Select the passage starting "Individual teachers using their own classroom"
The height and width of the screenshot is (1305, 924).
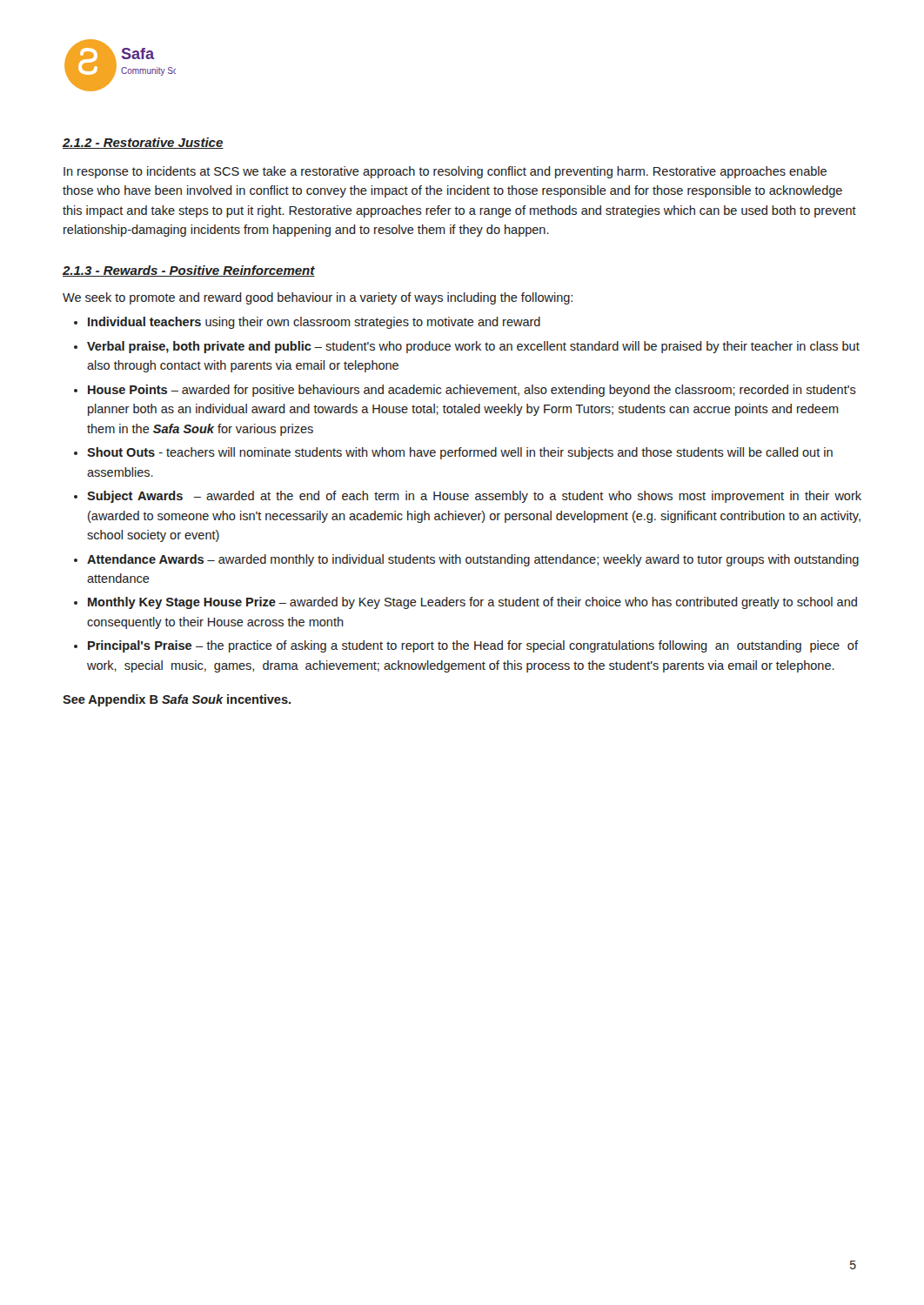(314, 322)
